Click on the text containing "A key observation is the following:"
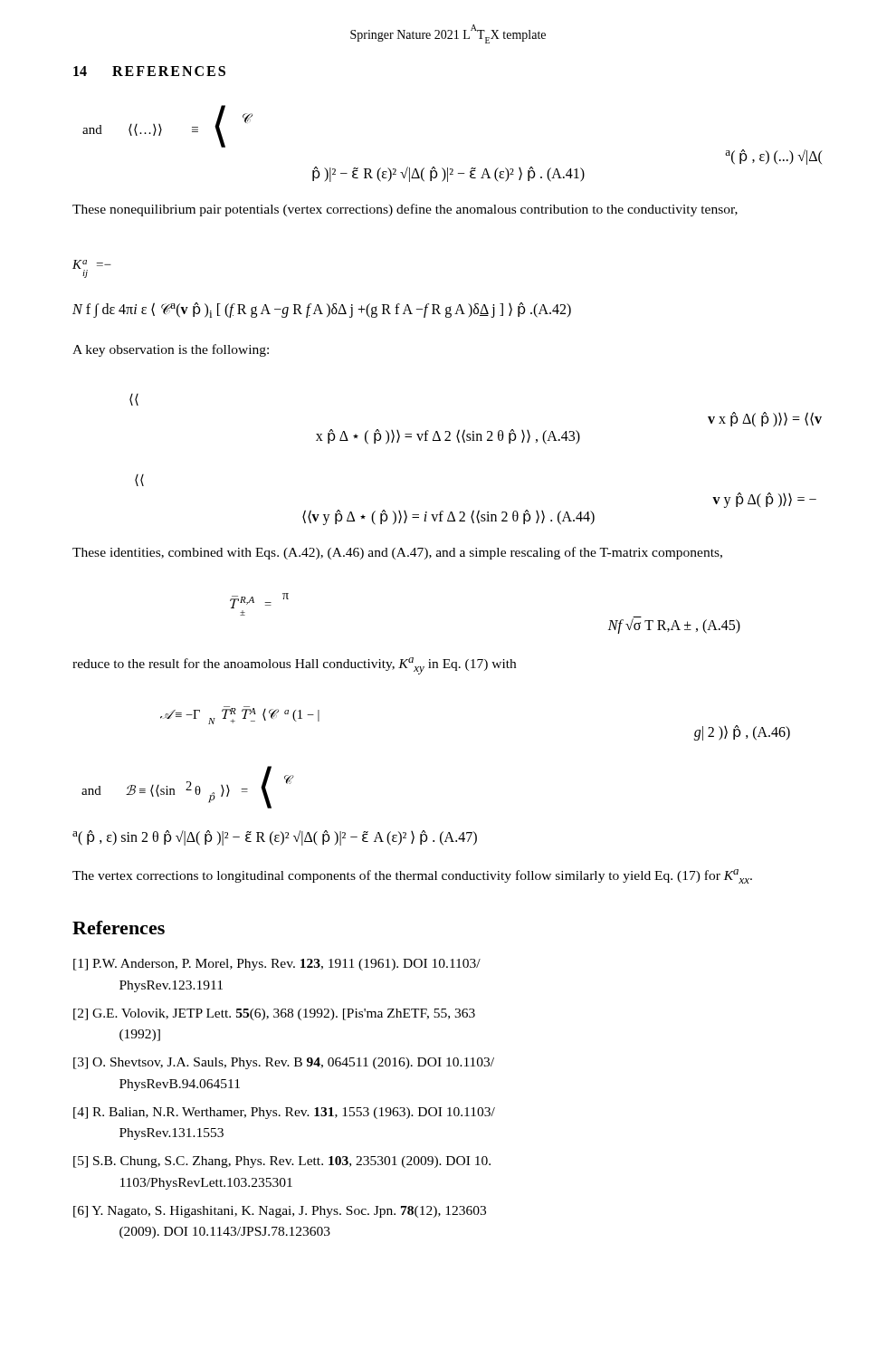This screenshot has width=896, height=1358. click(x=171, y=349)
